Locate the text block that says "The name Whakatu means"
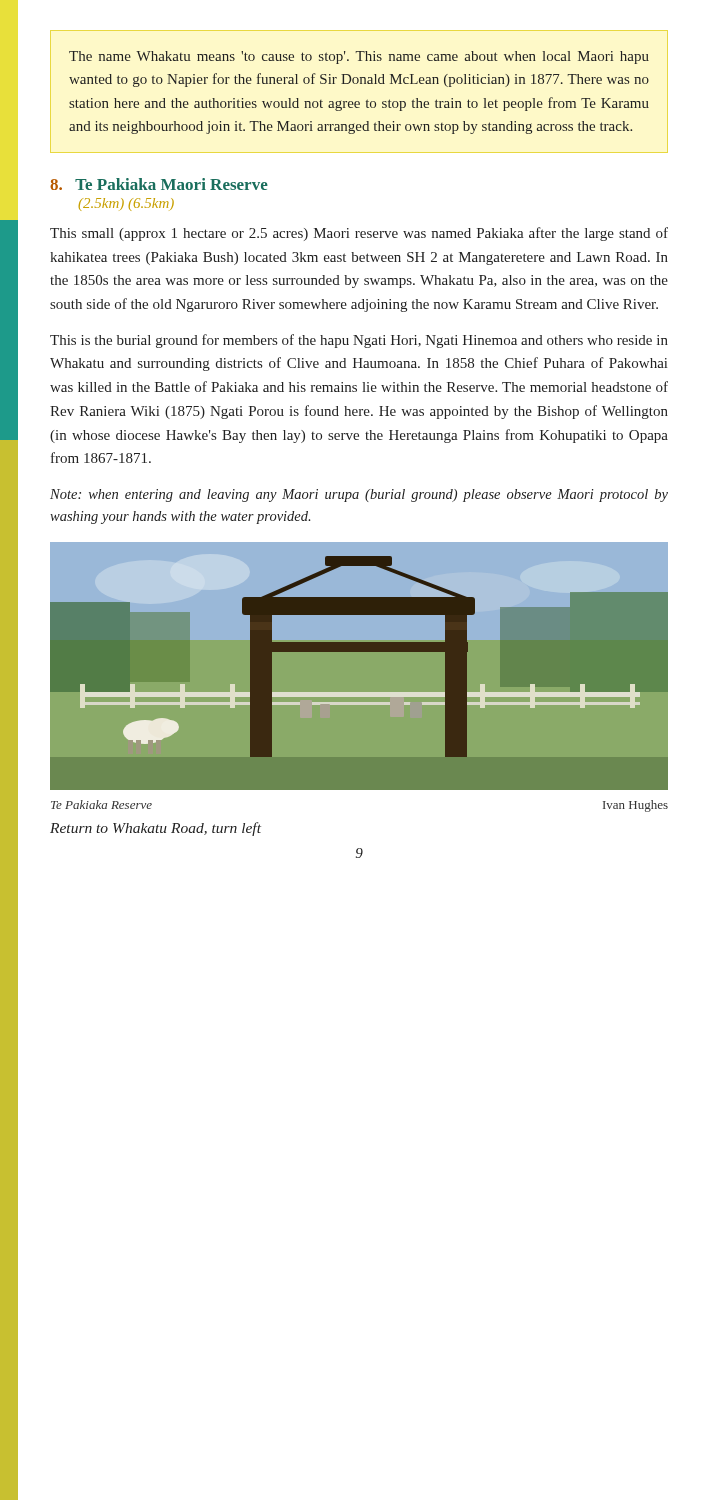This screenshot has width=715, height=1500. tap(359, 91)
